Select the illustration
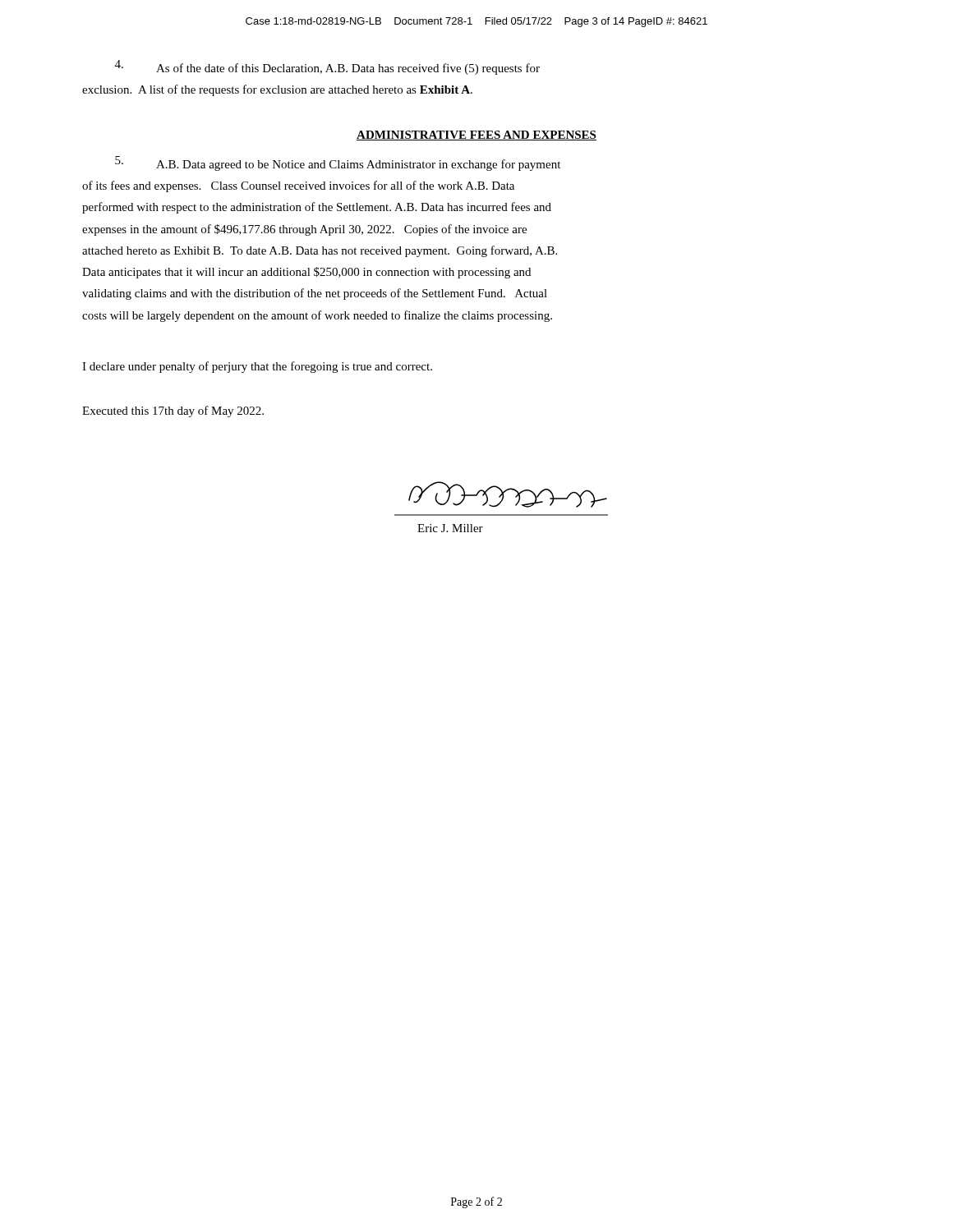953x1232 pixels. pyautogui.click(x=633, y=498)
